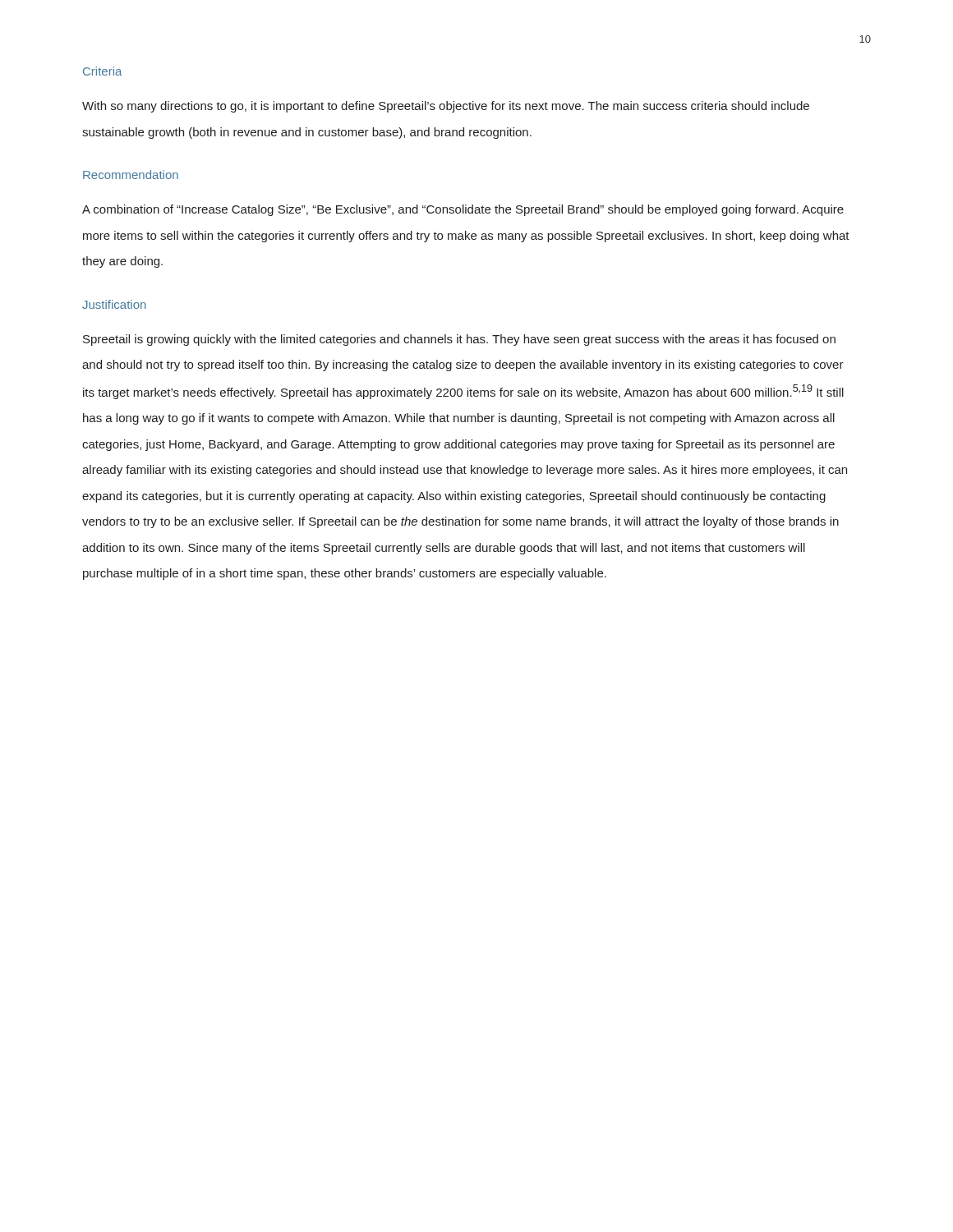Locate the text block with the text "A combination of “Increase"
The image size is (953, 1232).
466,235
